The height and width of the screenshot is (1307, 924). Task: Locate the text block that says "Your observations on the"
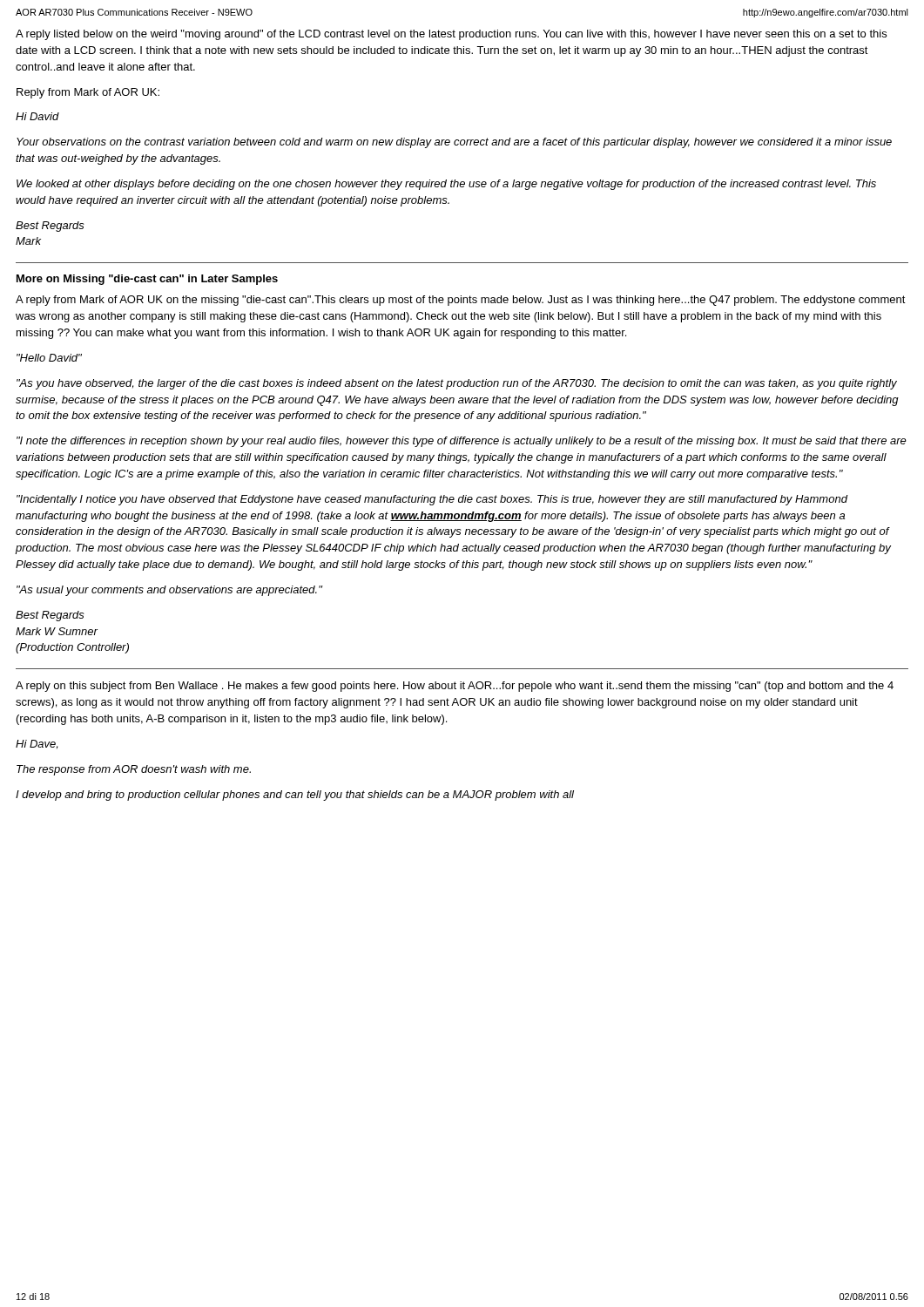coord(454,150)
